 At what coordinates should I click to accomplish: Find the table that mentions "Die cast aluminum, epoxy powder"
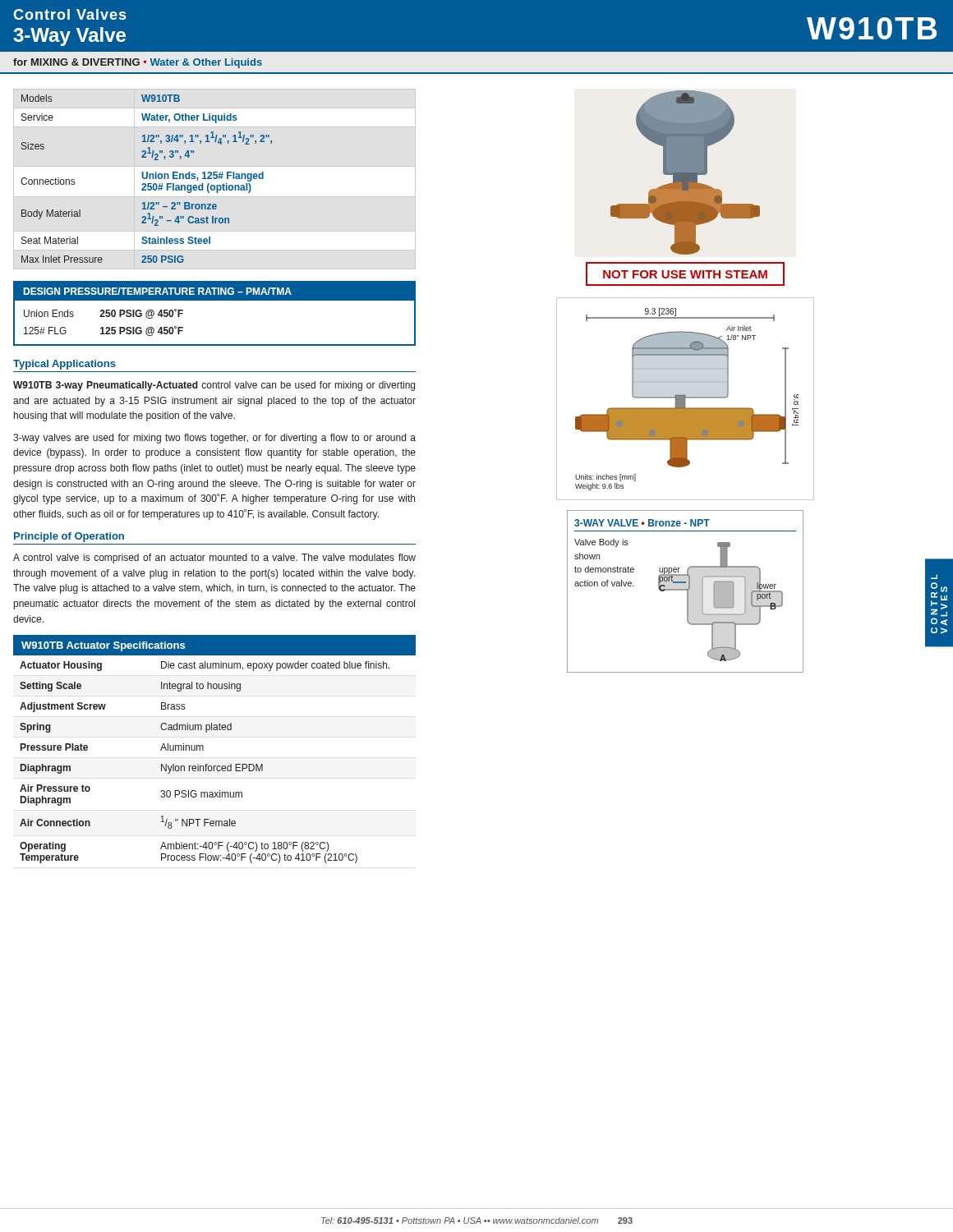214,751
